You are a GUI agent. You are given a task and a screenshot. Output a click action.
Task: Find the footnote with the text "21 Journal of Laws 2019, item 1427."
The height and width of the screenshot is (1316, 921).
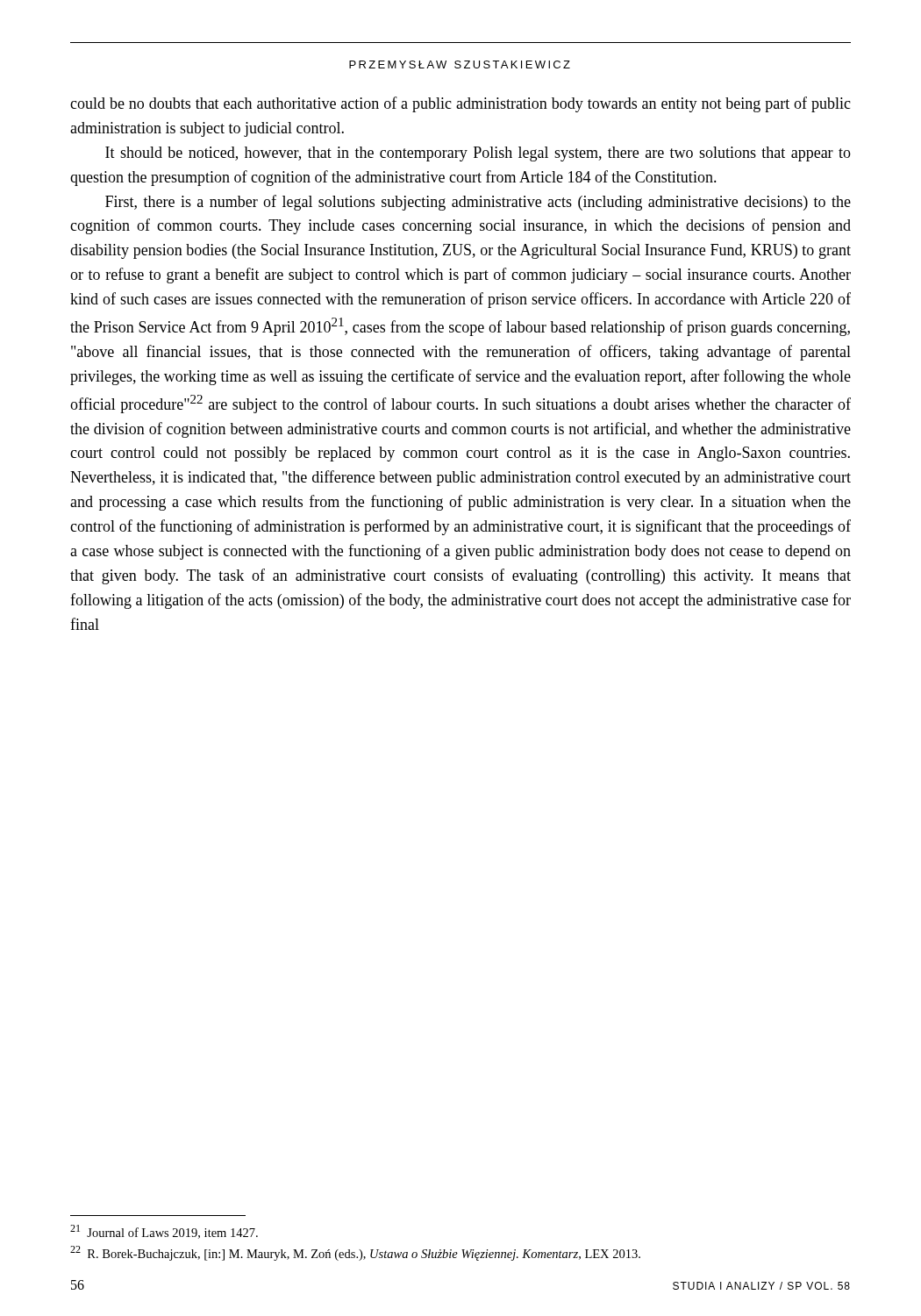(x=164, y=1231)
